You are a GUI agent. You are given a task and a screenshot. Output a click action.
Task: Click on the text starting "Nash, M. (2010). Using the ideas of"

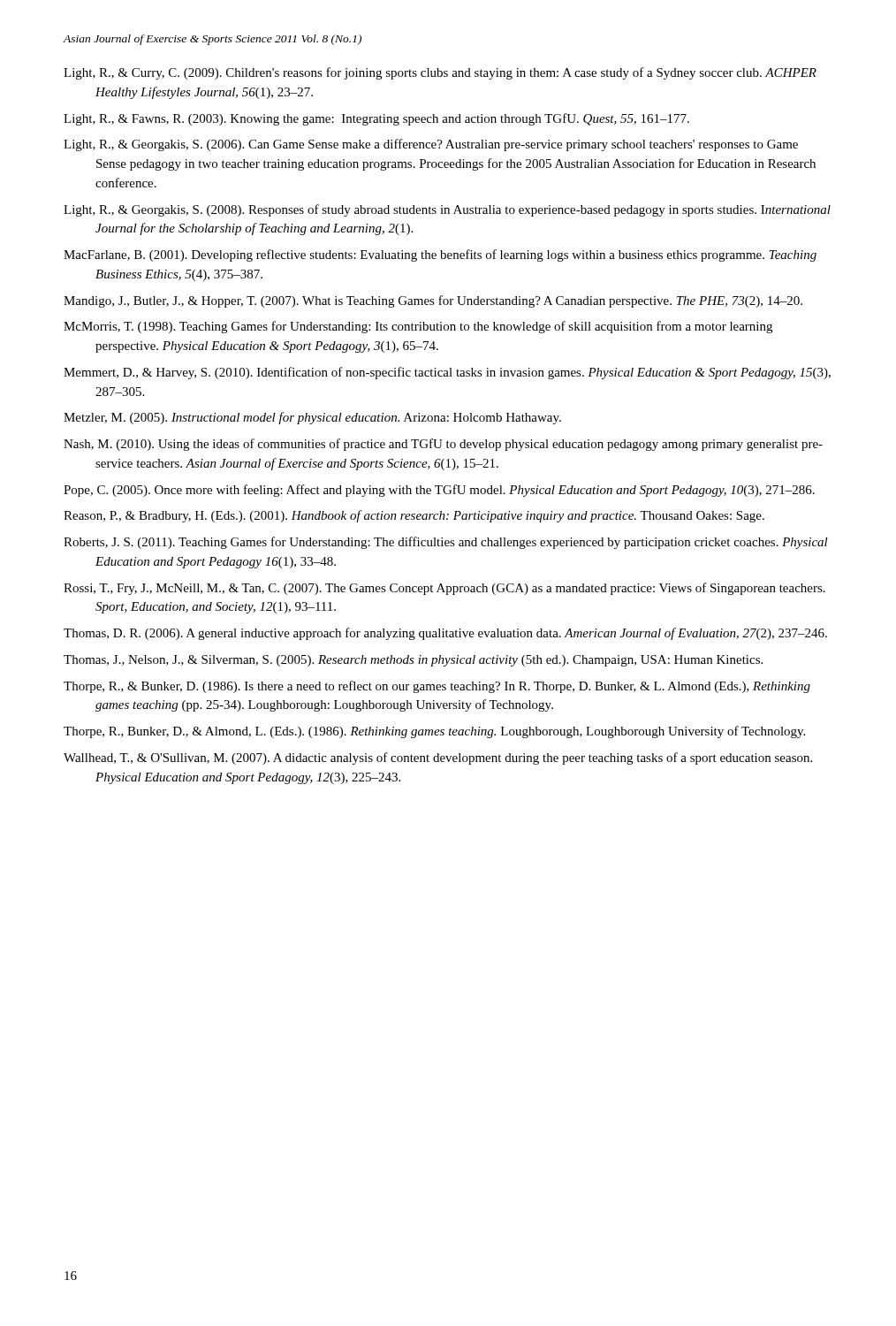[x=443, y=453]
